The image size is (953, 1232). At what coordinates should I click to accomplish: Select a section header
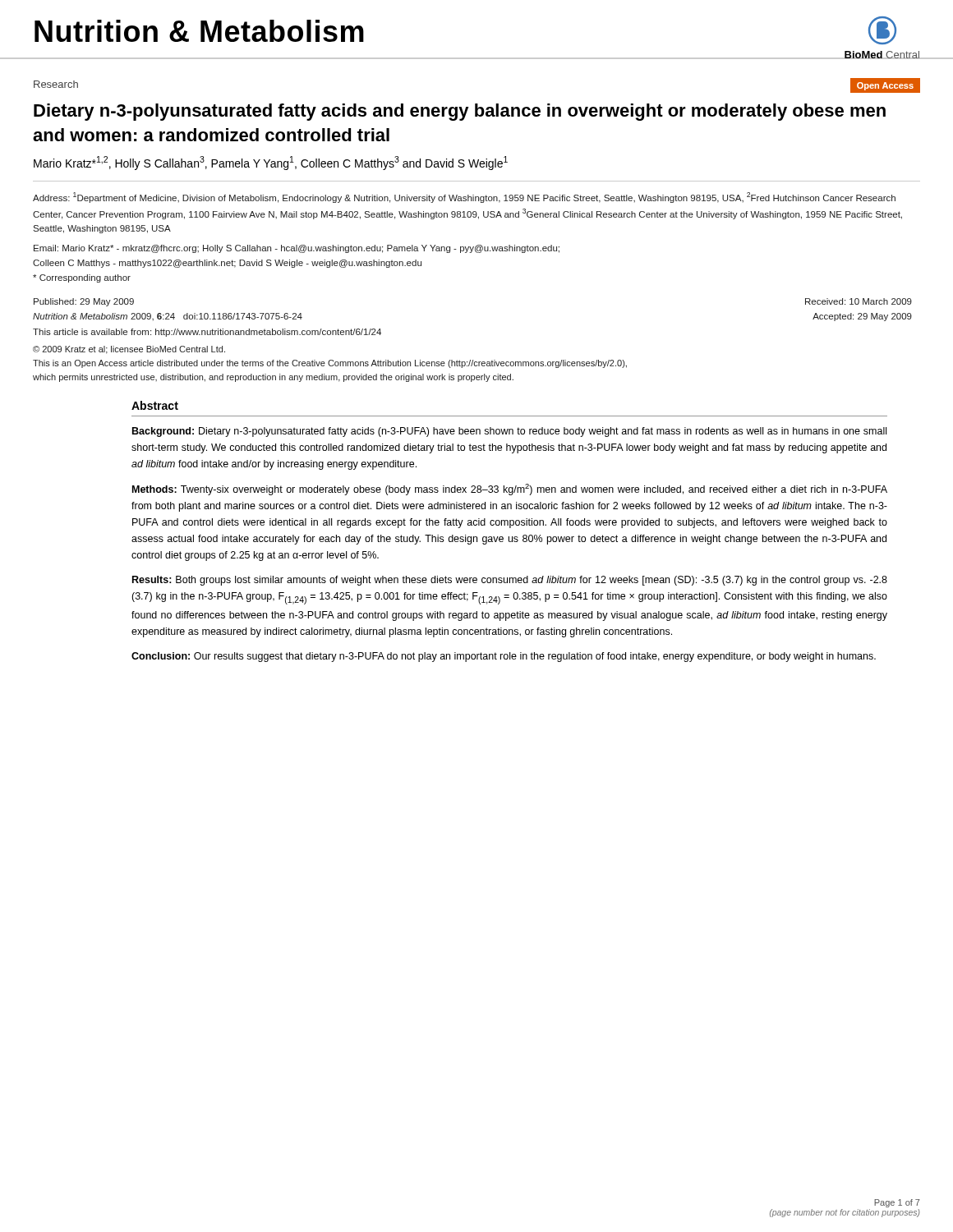tap(155, 406)
